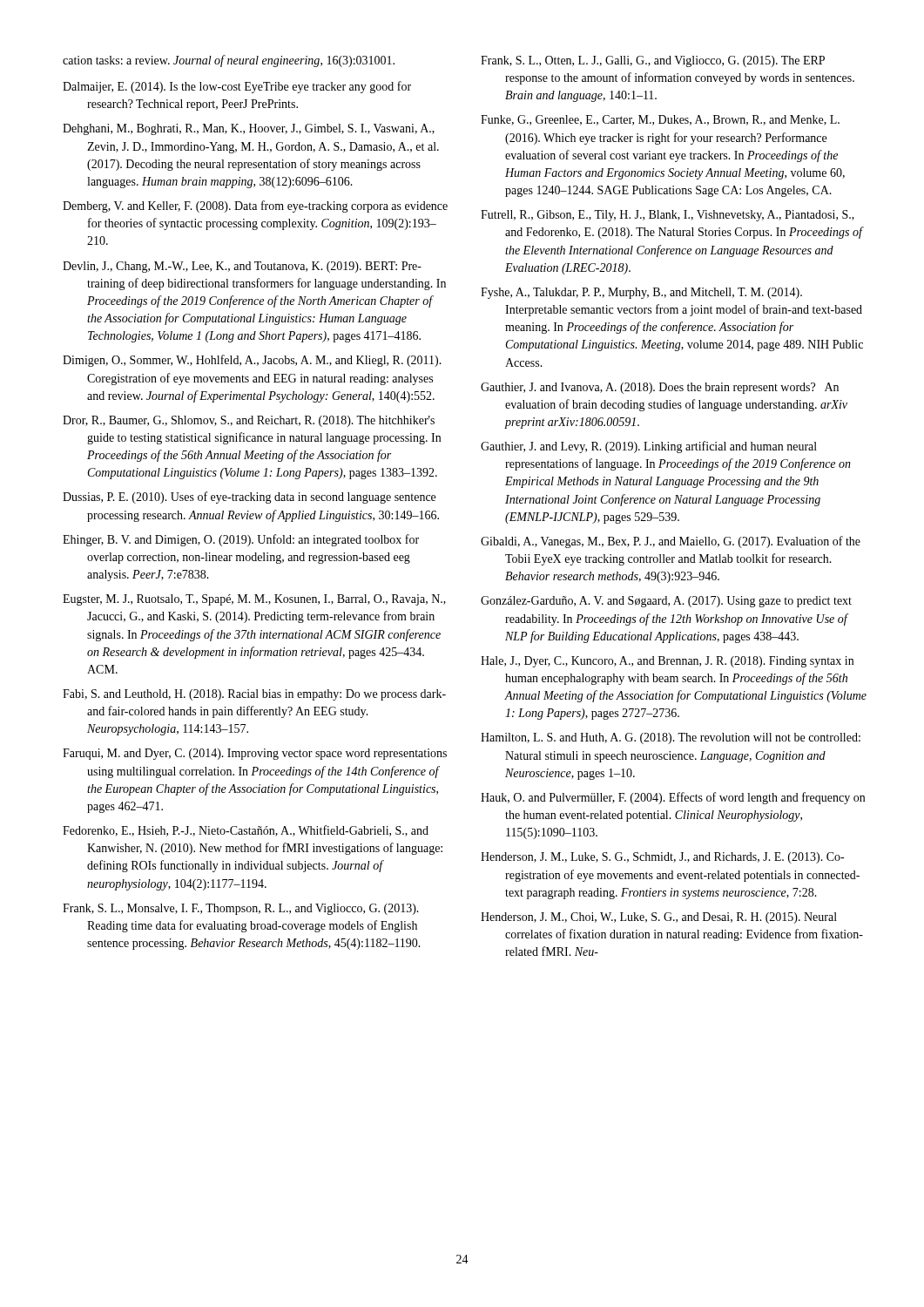Locate the list item that says "Eugster, M. J., Ruotsalo, T., Spapé, M."
The width and height of the screenshot is (924, 1307).
254,634
